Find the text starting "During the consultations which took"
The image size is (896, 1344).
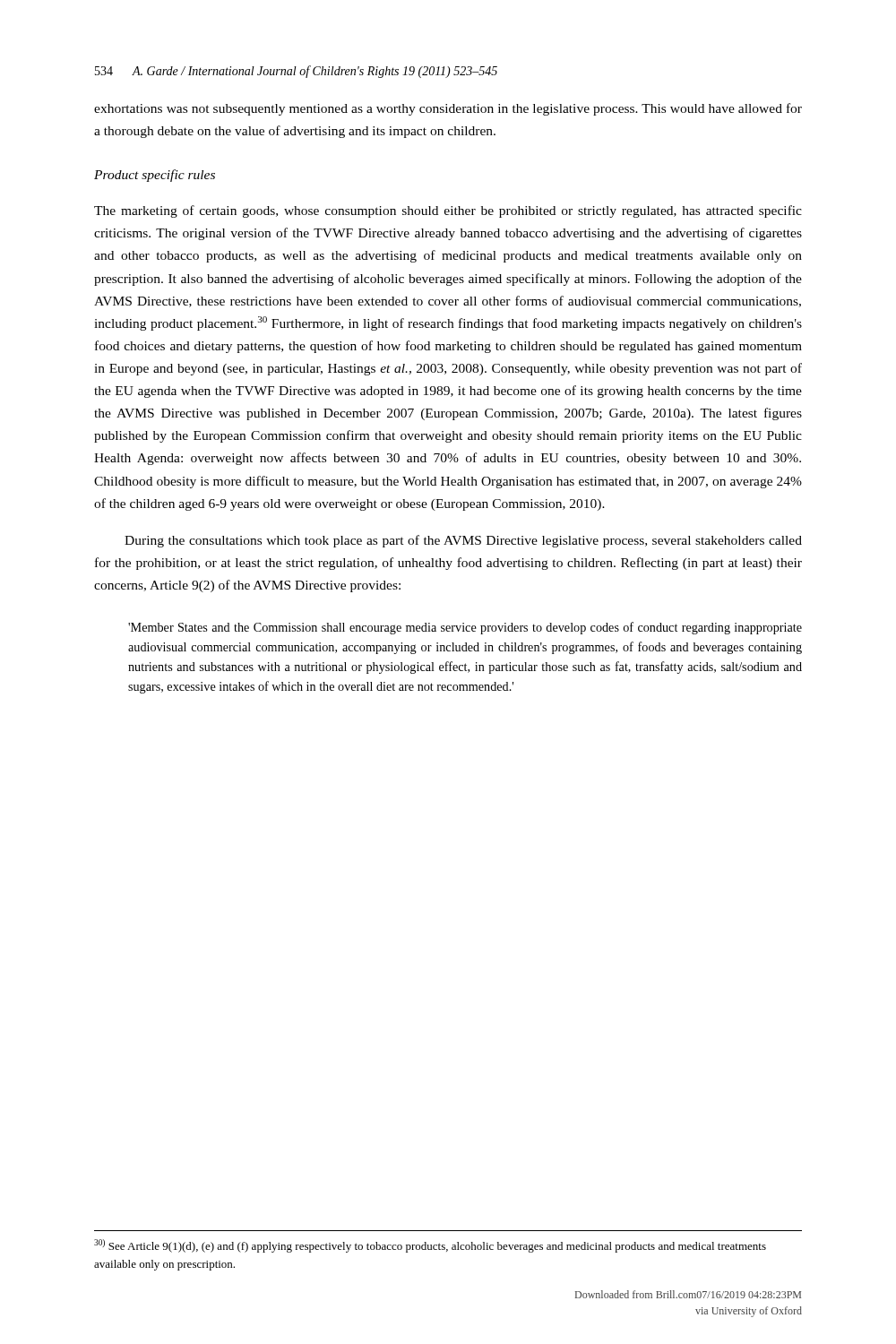coord(448,562)
